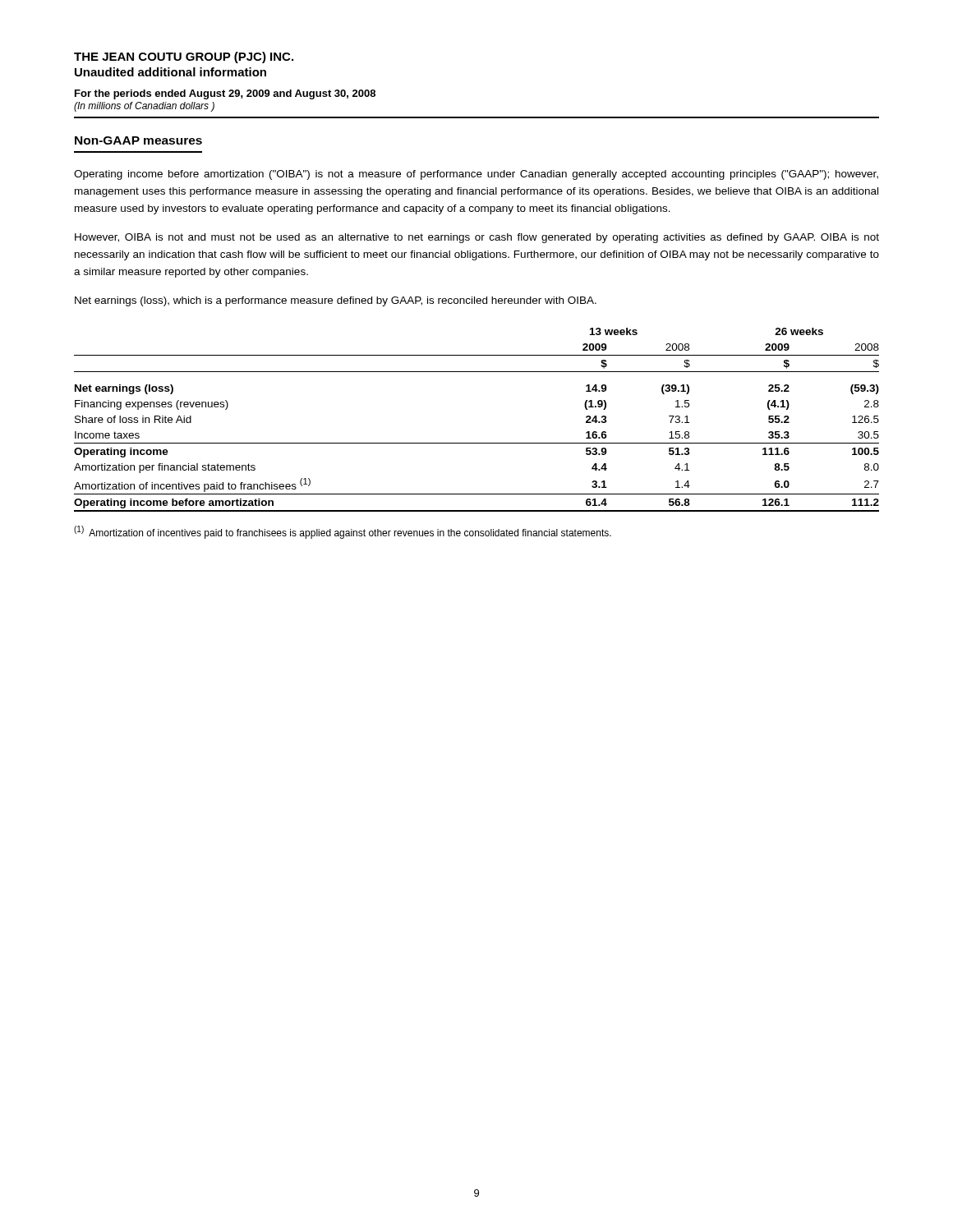This screenshot has height=1232, width=953.
Task: Navigate to the region starting "However, OIBA is not and must not"
Action: tap(476, 255)
